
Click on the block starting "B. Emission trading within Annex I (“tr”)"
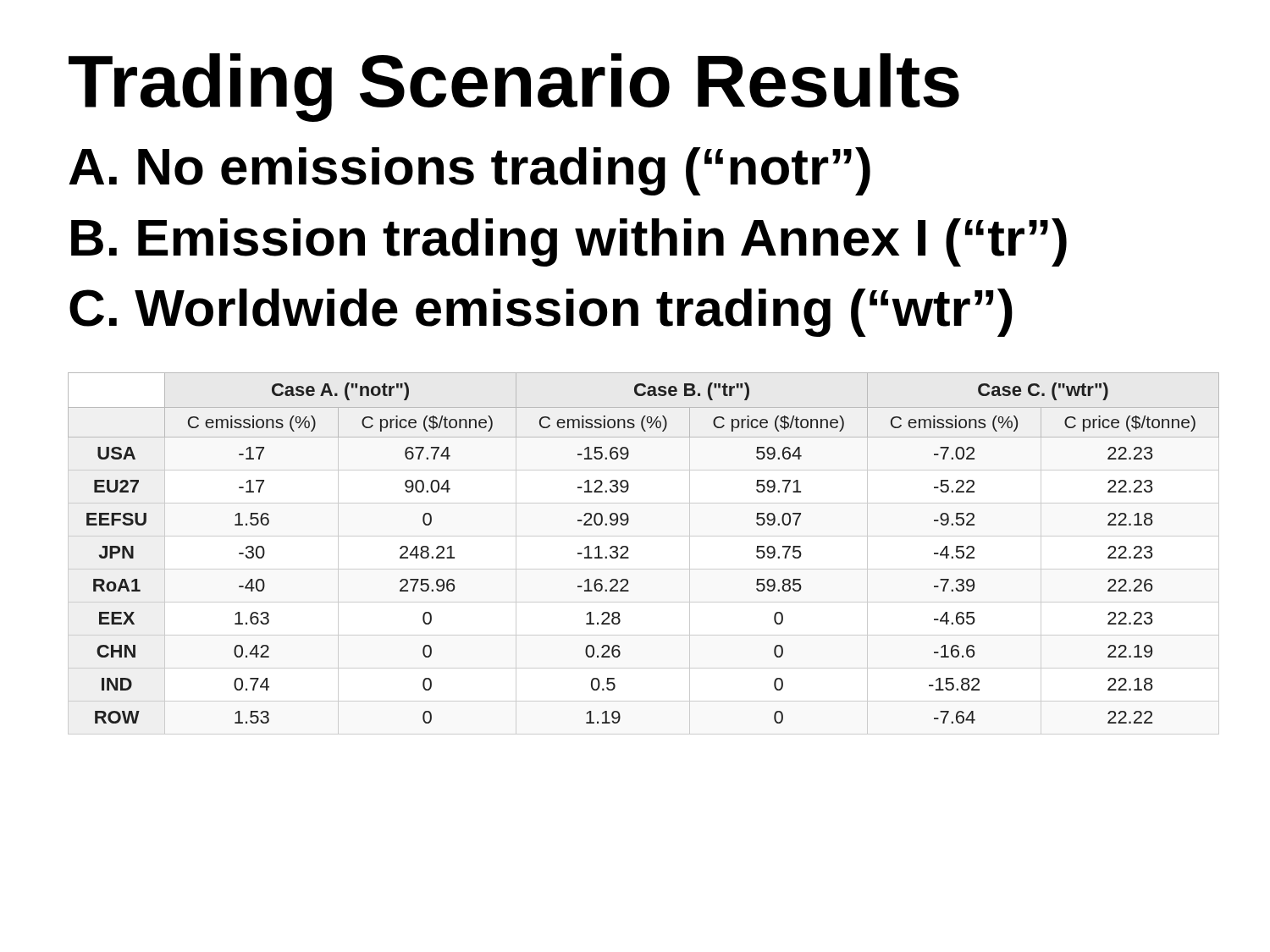568,237
